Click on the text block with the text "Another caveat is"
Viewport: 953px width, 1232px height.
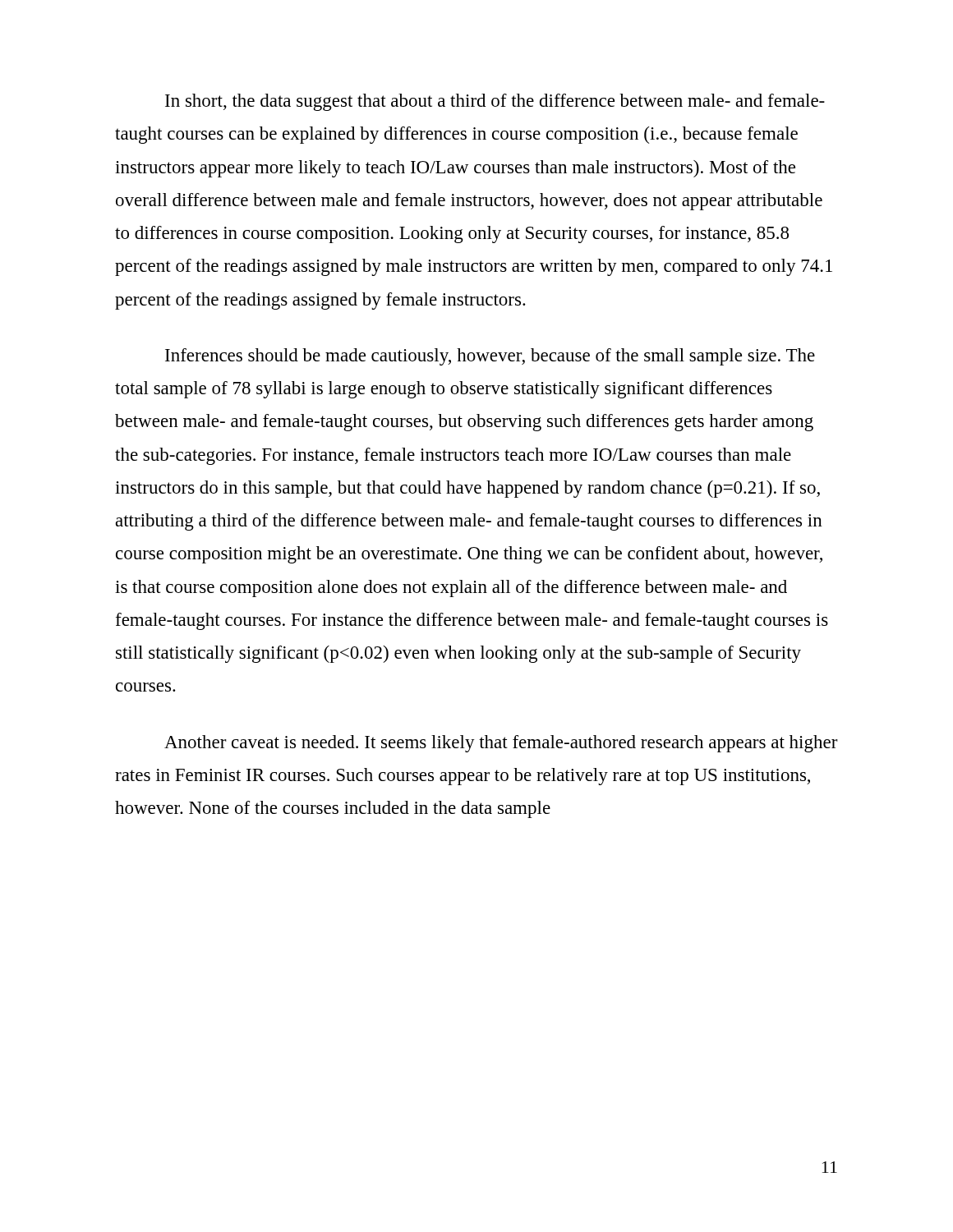(x=476, y=775)
